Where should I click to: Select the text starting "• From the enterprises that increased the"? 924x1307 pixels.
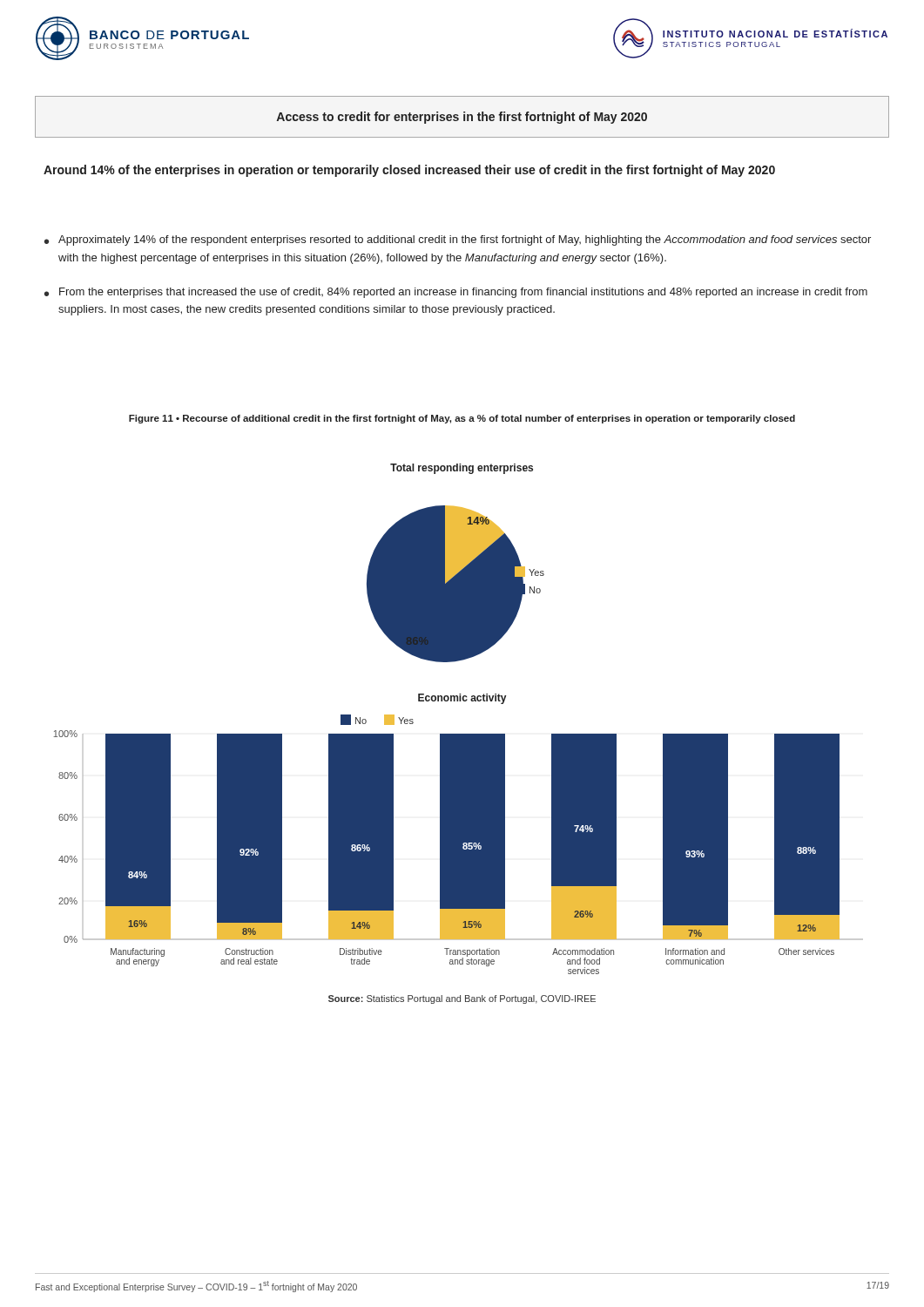pos(462,301)
